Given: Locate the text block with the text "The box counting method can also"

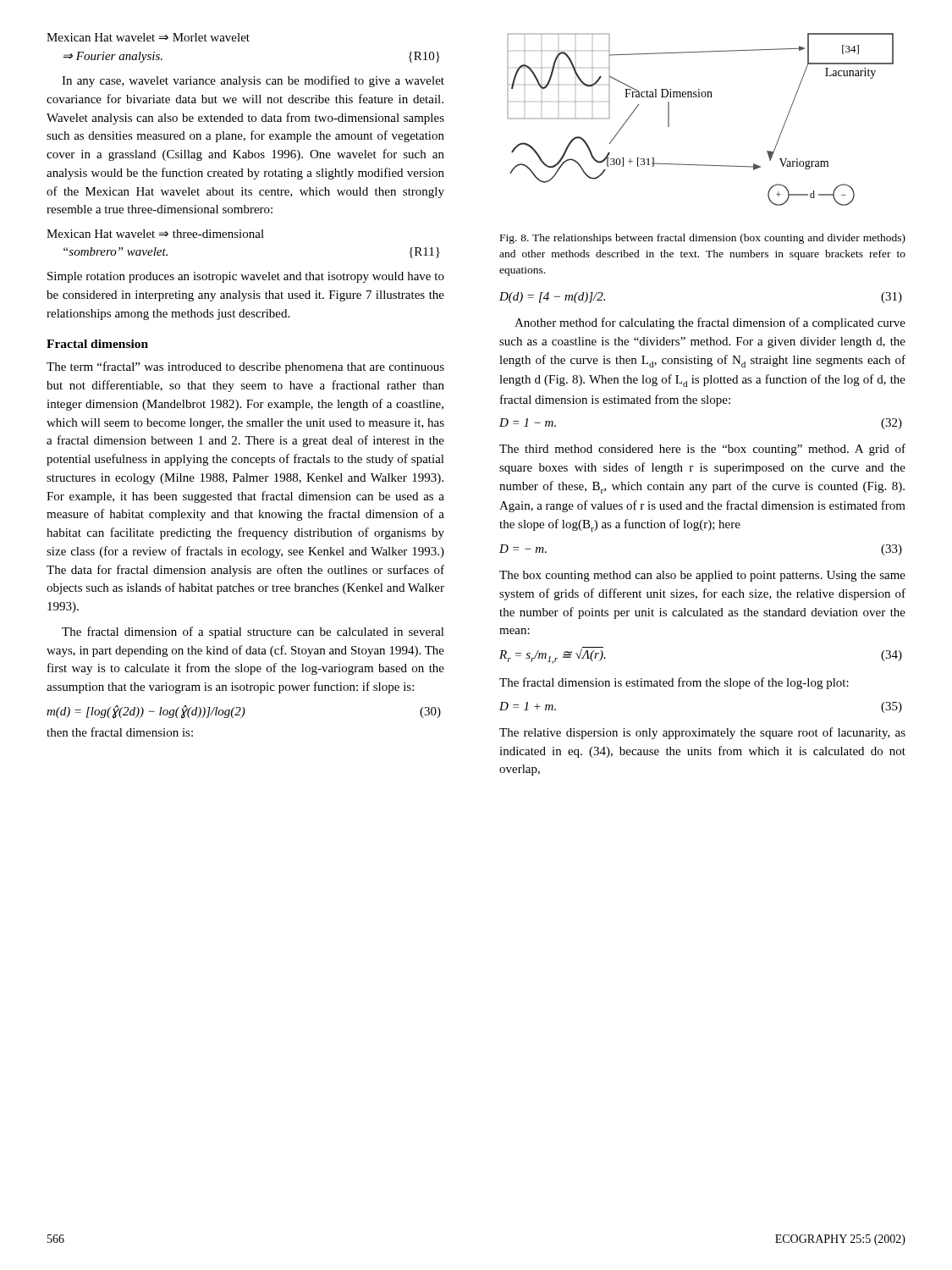Looking at the screenshot, I should tap(702, 603).
